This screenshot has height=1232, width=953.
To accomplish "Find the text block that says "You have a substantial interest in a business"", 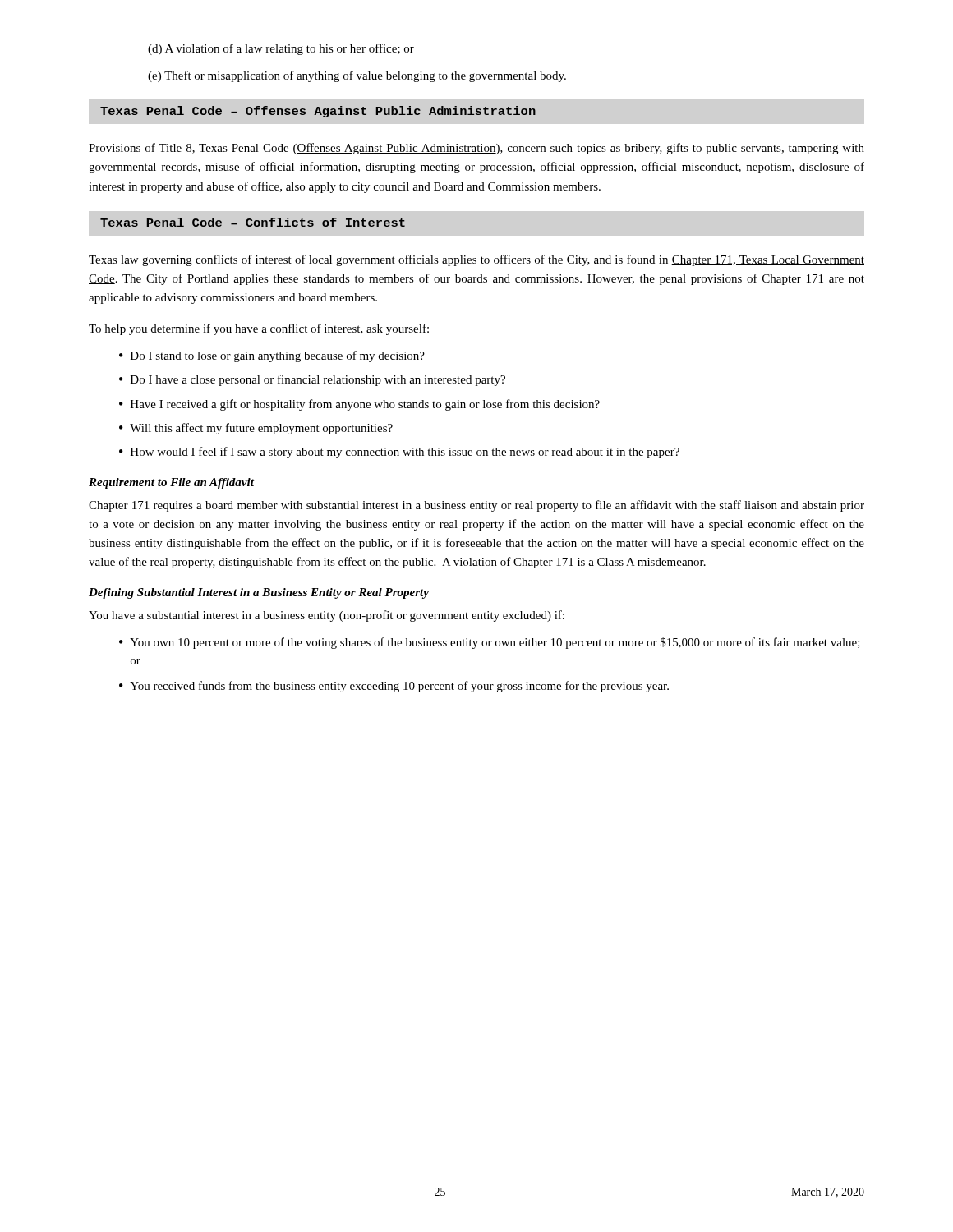I will [x=327, y=615].
